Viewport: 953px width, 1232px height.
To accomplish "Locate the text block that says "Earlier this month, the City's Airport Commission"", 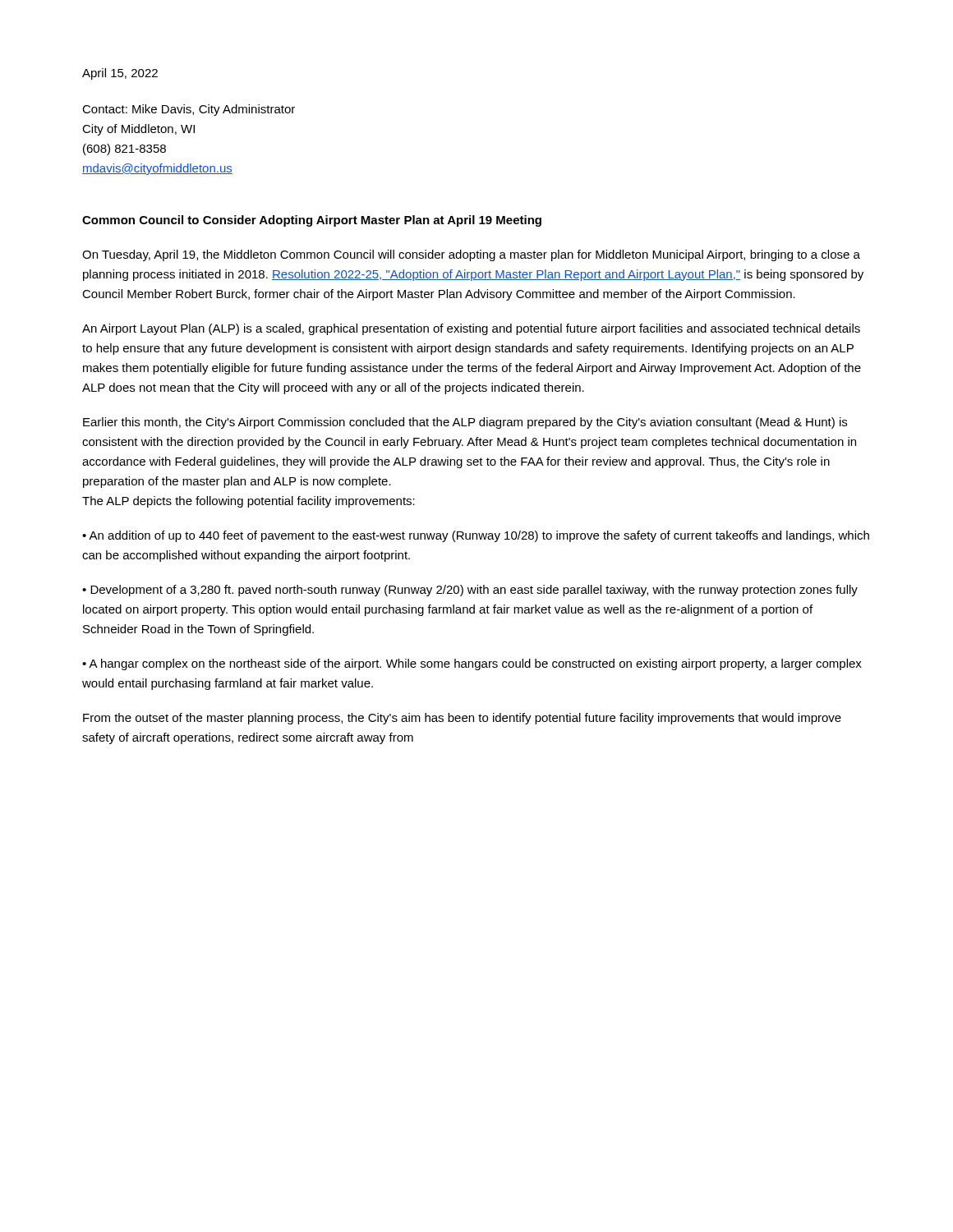I will (470, 461).
